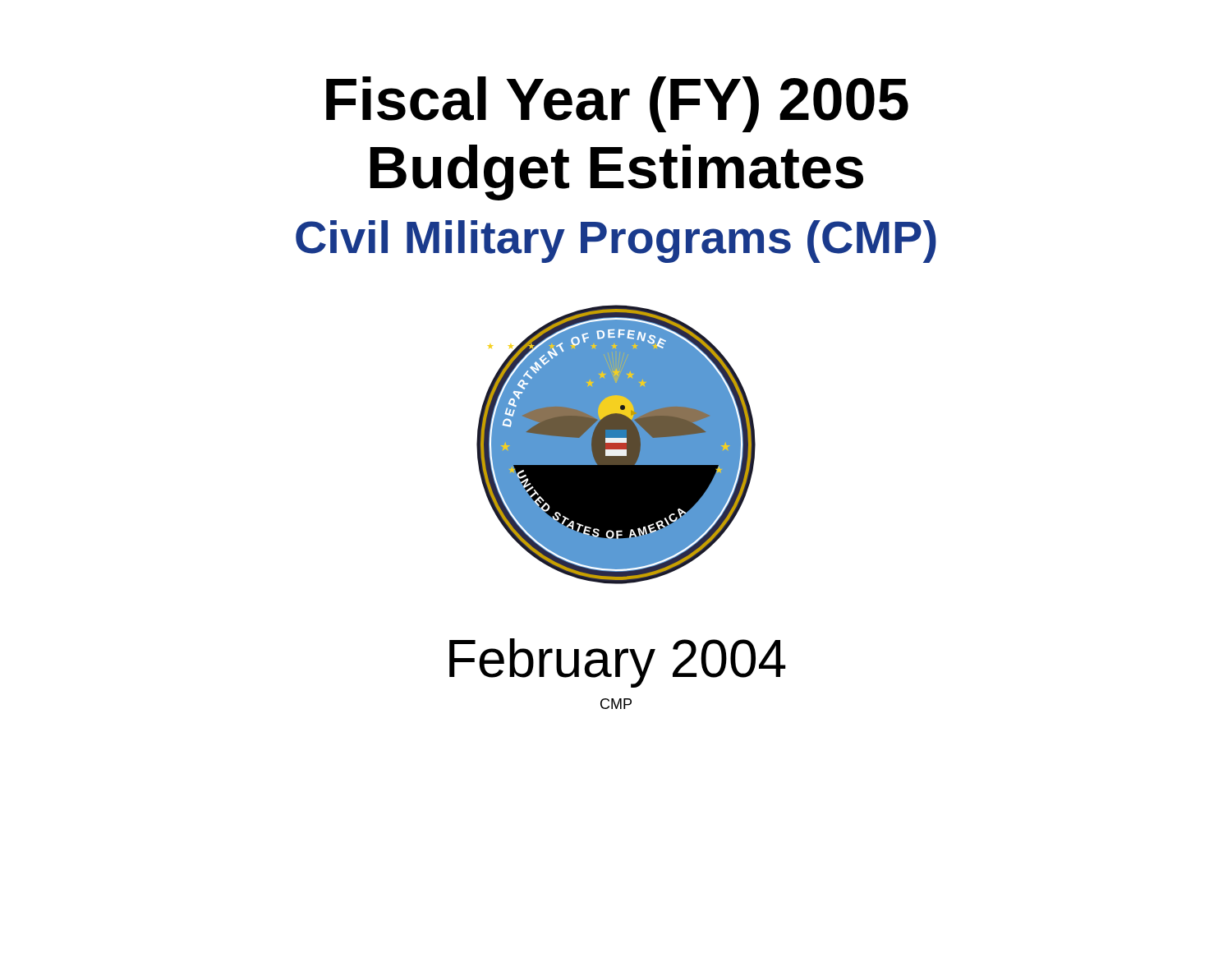This screenshot has height=953, width=1232.
Task: Find the logo
Action: 616,446
